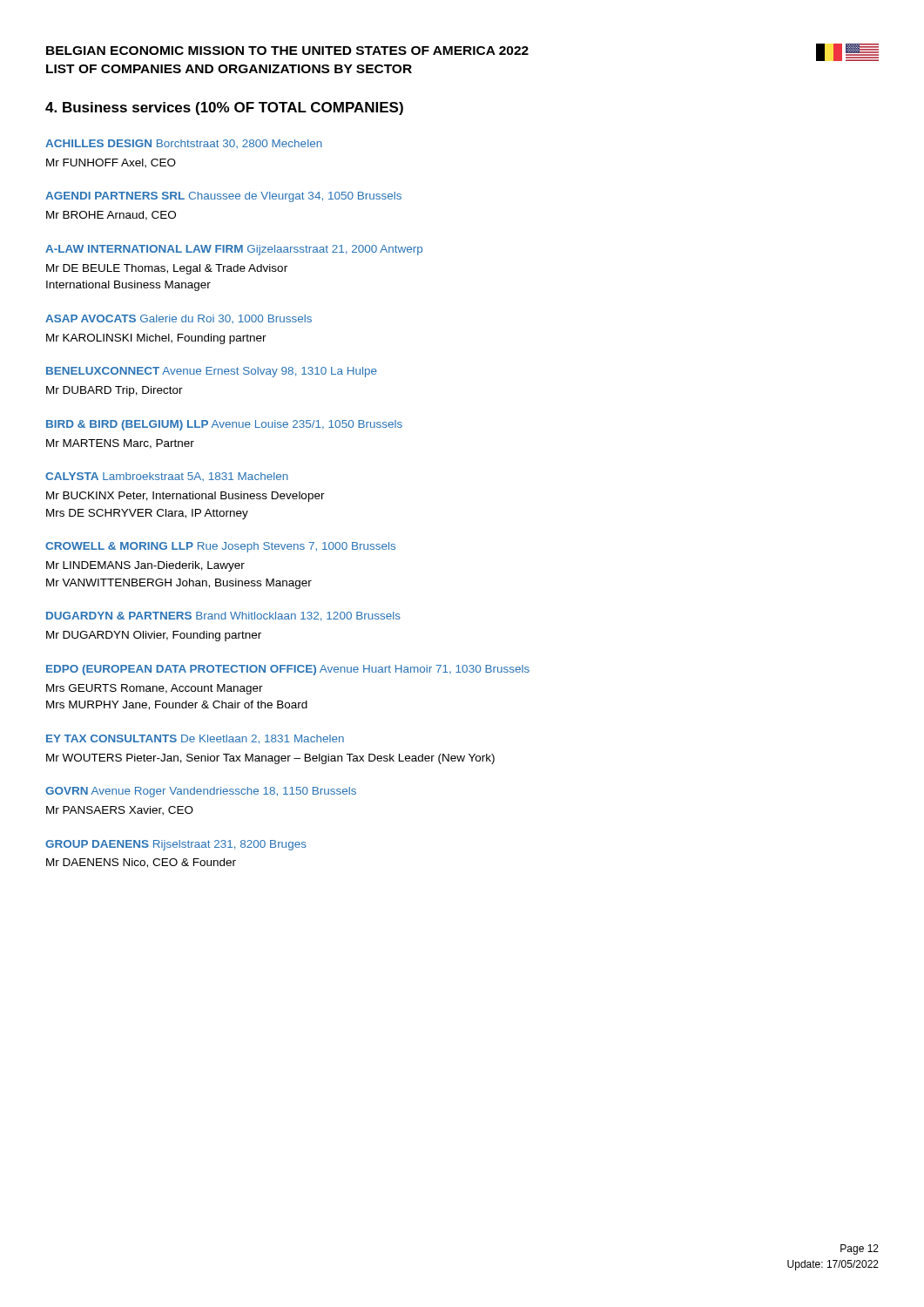Point to the element starting "A-LAW INTERNATIONAL LAW FIRM Gijzelaarsstraat 21,"
The height and width of the screenshot is (1307, 924).
click(234, 250)
